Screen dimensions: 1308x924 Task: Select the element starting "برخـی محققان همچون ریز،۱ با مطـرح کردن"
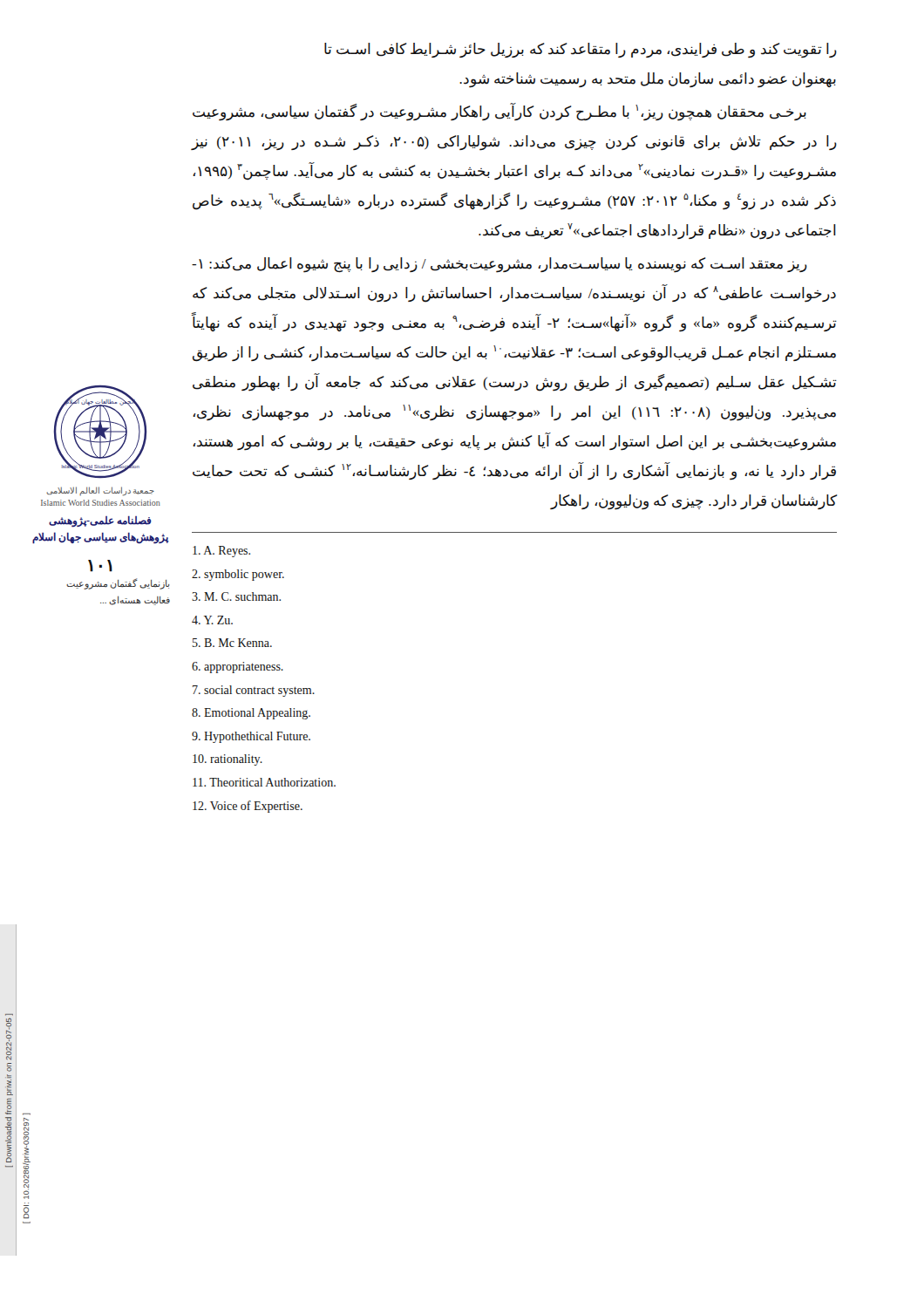point(514,172)
